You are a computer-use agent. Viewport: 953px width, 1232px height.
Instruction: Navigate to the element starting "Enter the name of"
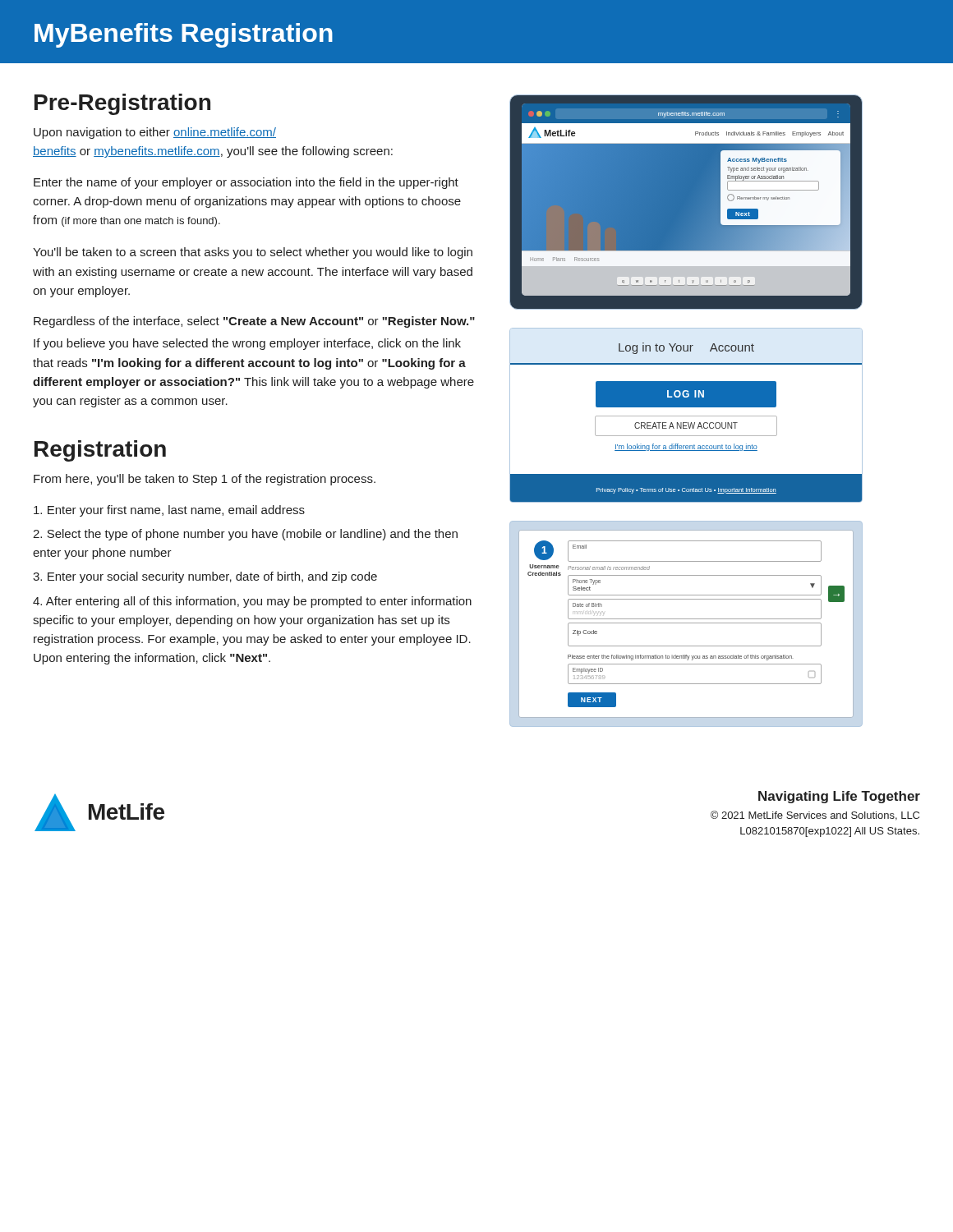pos(247,201)
